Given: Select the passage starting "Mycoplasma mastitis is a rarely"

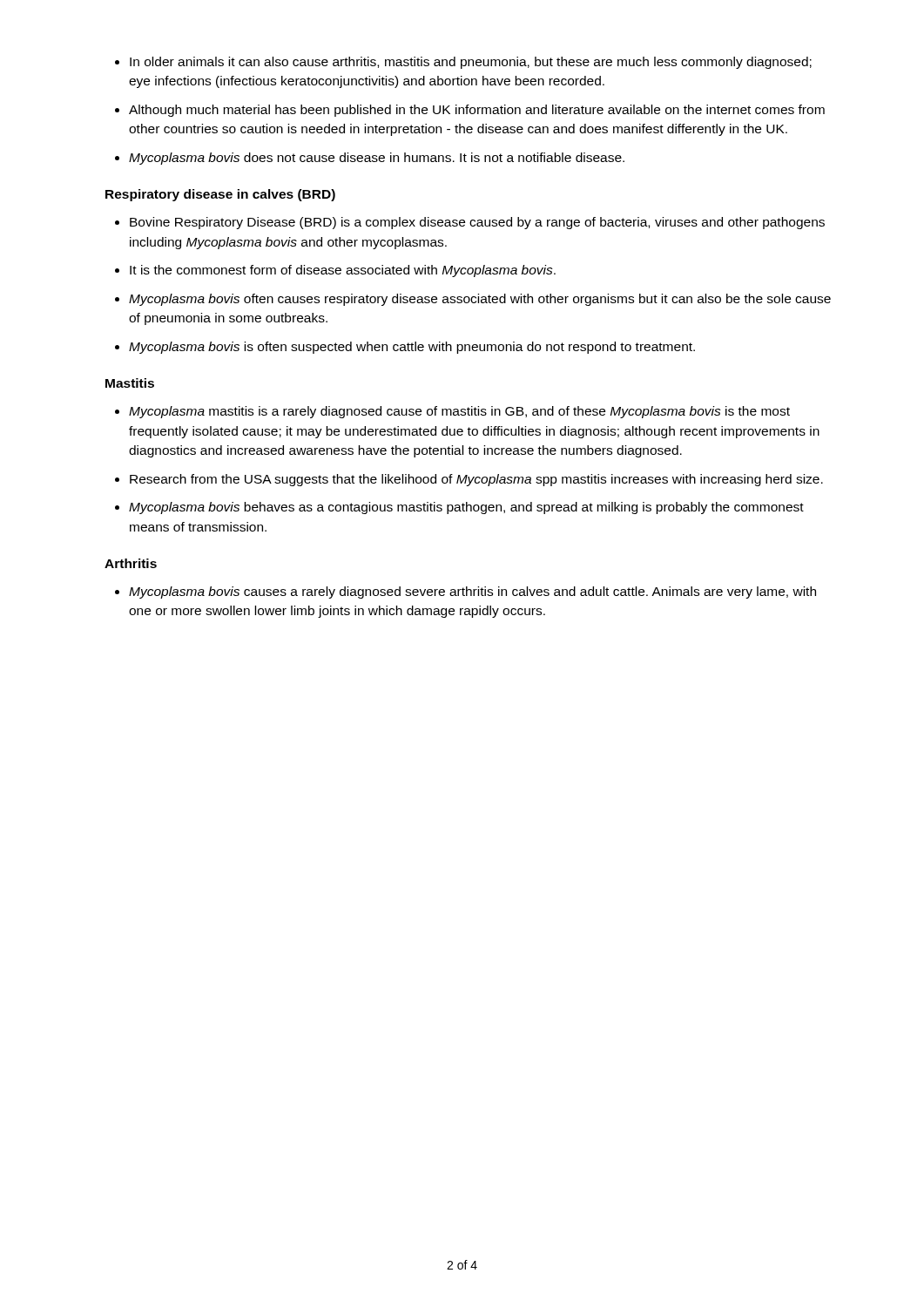Looking at the screenshot, I should click(483, 431).
